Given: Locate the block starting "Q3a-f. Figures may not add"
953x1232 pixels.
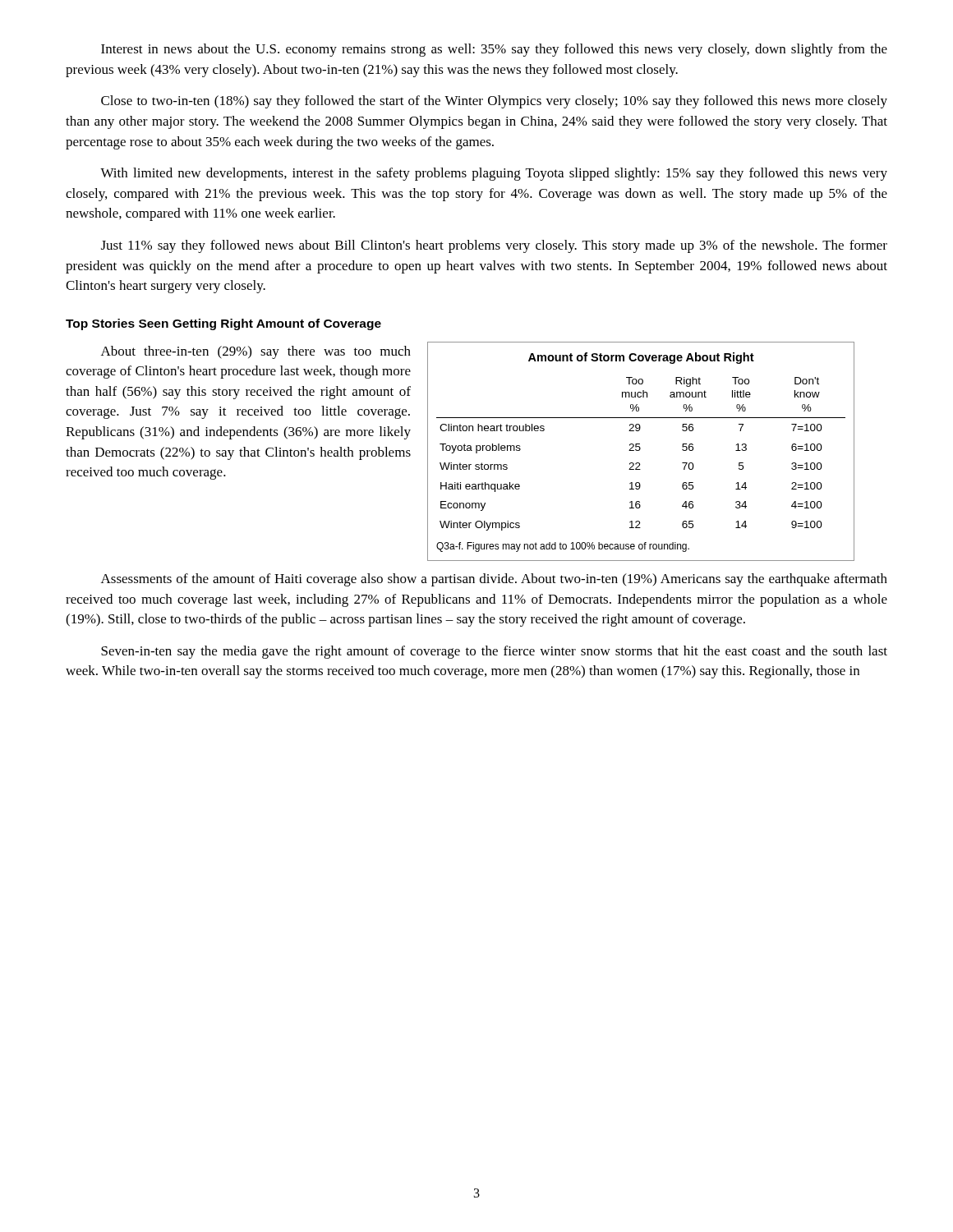Looking at the screenshot, I should coord(563,546).
